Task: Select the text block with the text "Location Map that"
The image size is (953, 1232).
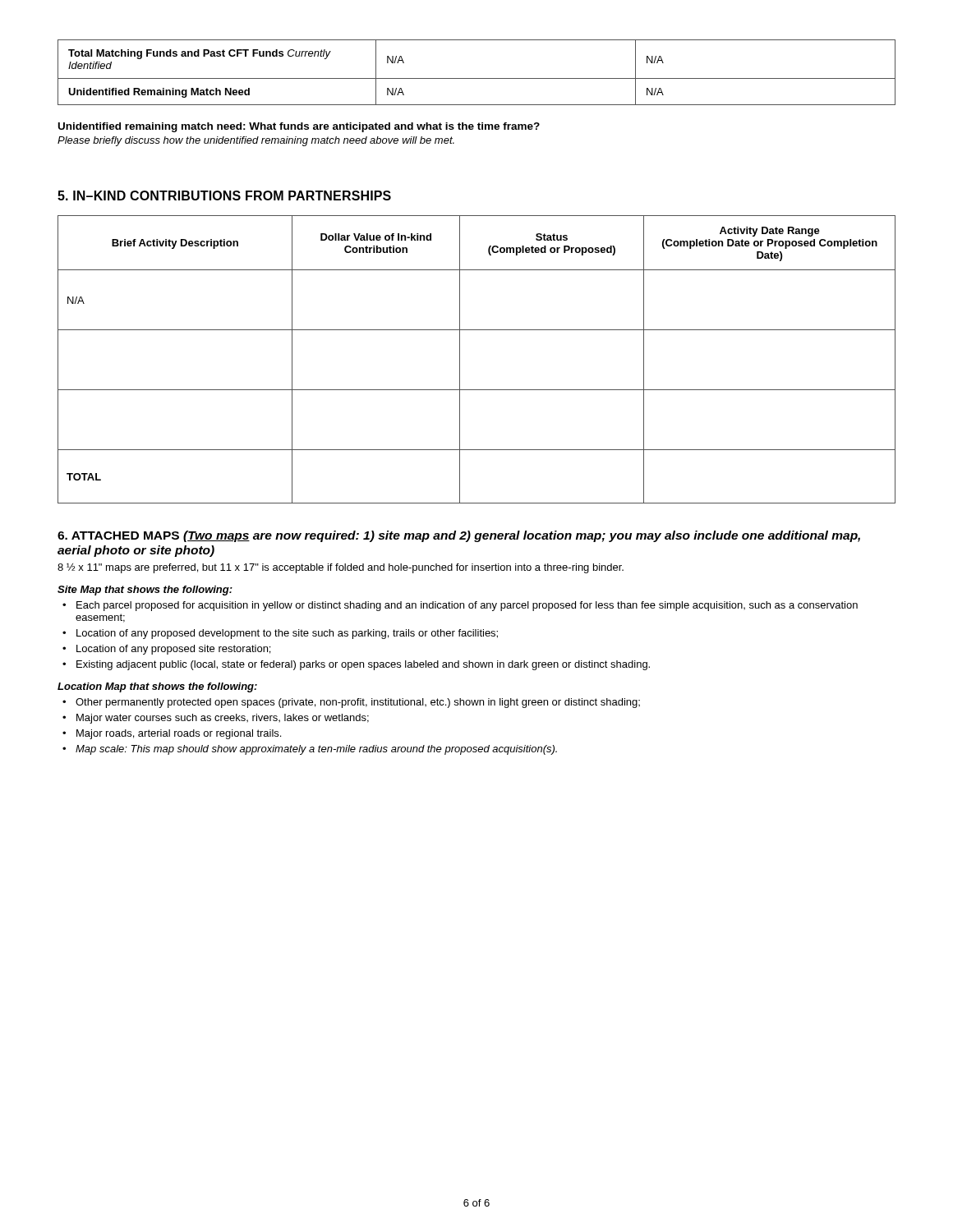Action: point(157,686)
